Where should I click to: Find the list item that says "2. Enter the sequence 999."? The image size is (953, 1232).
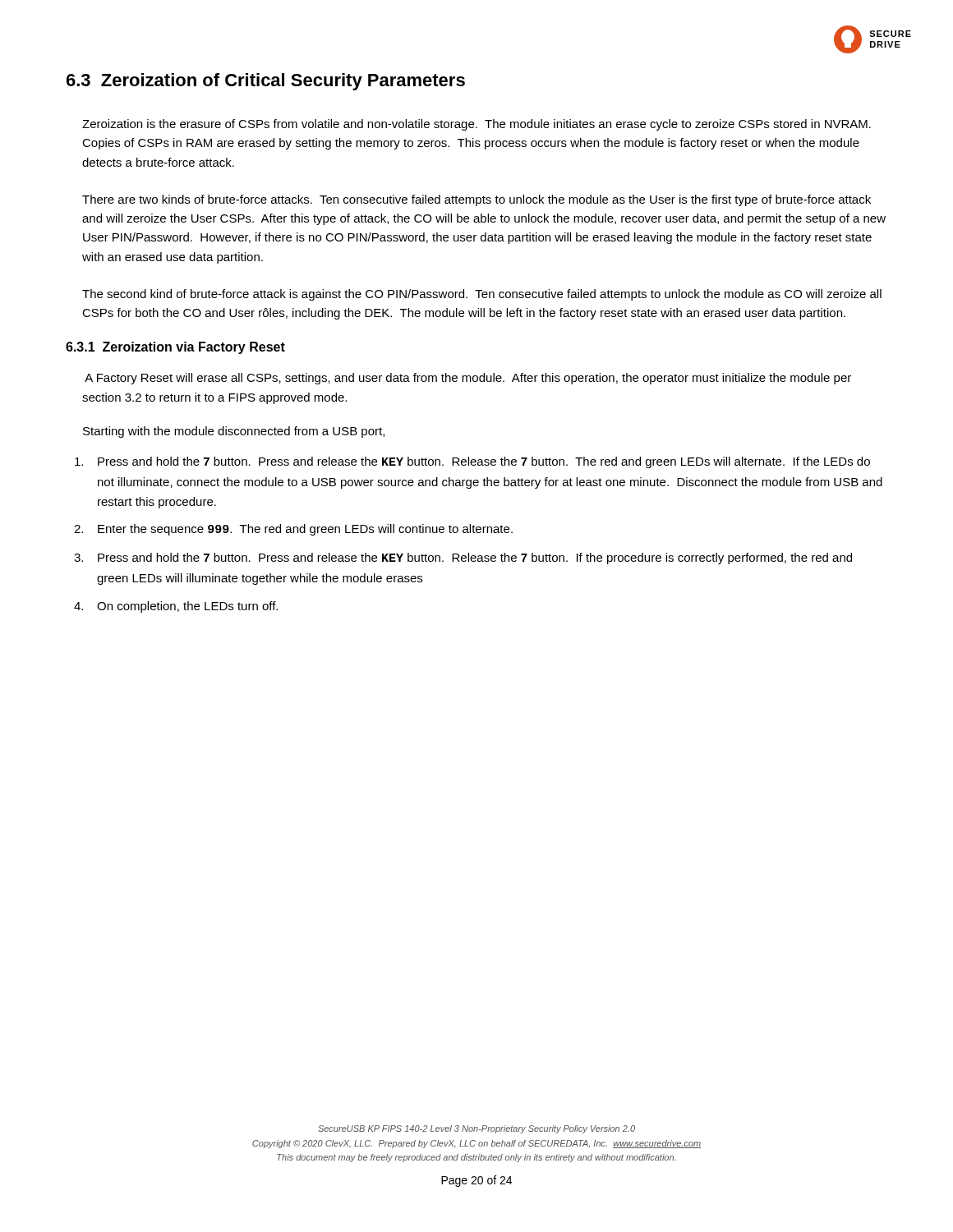(294, 529)
